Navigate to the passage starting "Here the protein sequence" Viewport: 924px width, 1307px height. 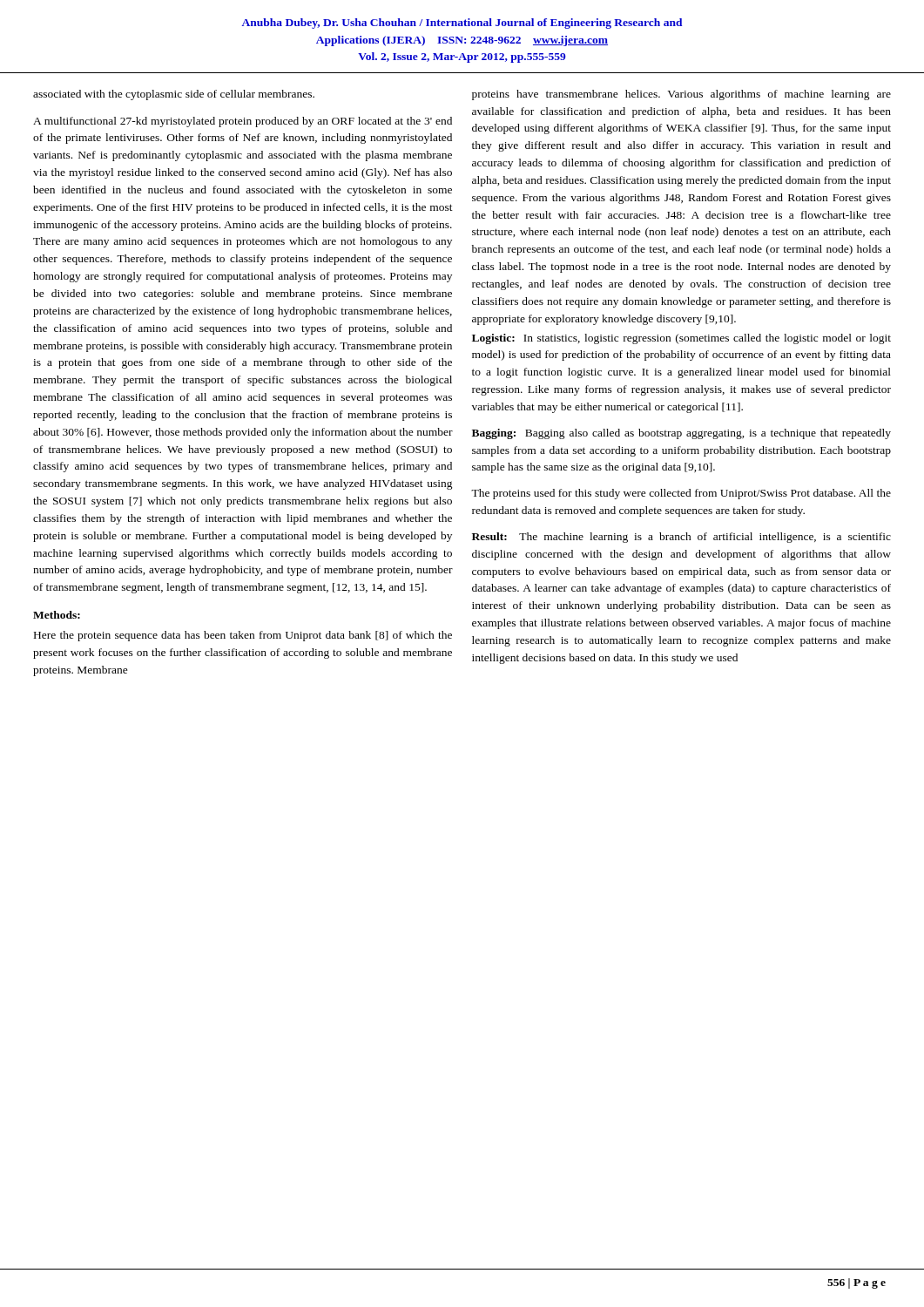(243, 652)
